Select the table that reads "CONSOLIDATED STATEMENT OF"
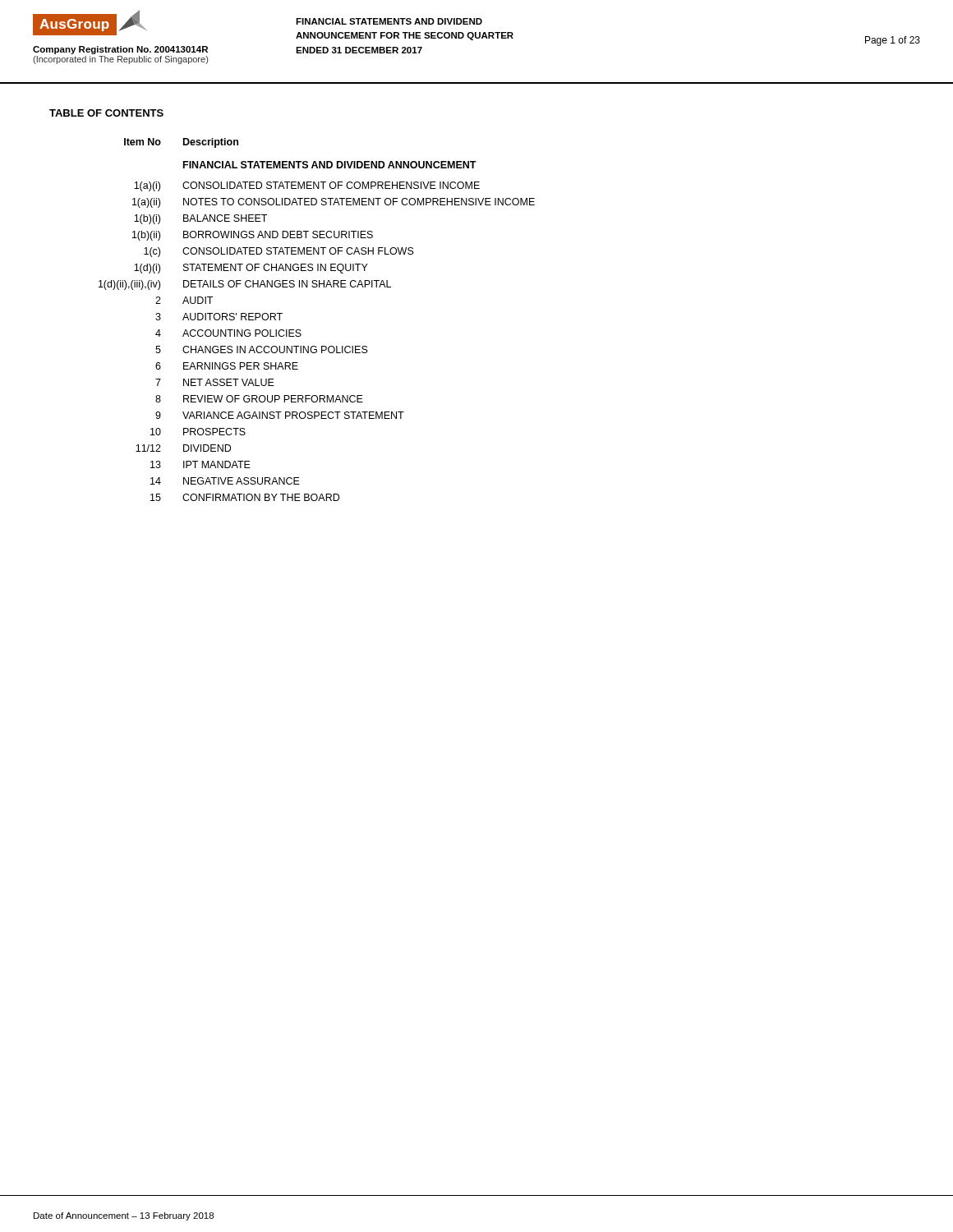 point(476,320)
